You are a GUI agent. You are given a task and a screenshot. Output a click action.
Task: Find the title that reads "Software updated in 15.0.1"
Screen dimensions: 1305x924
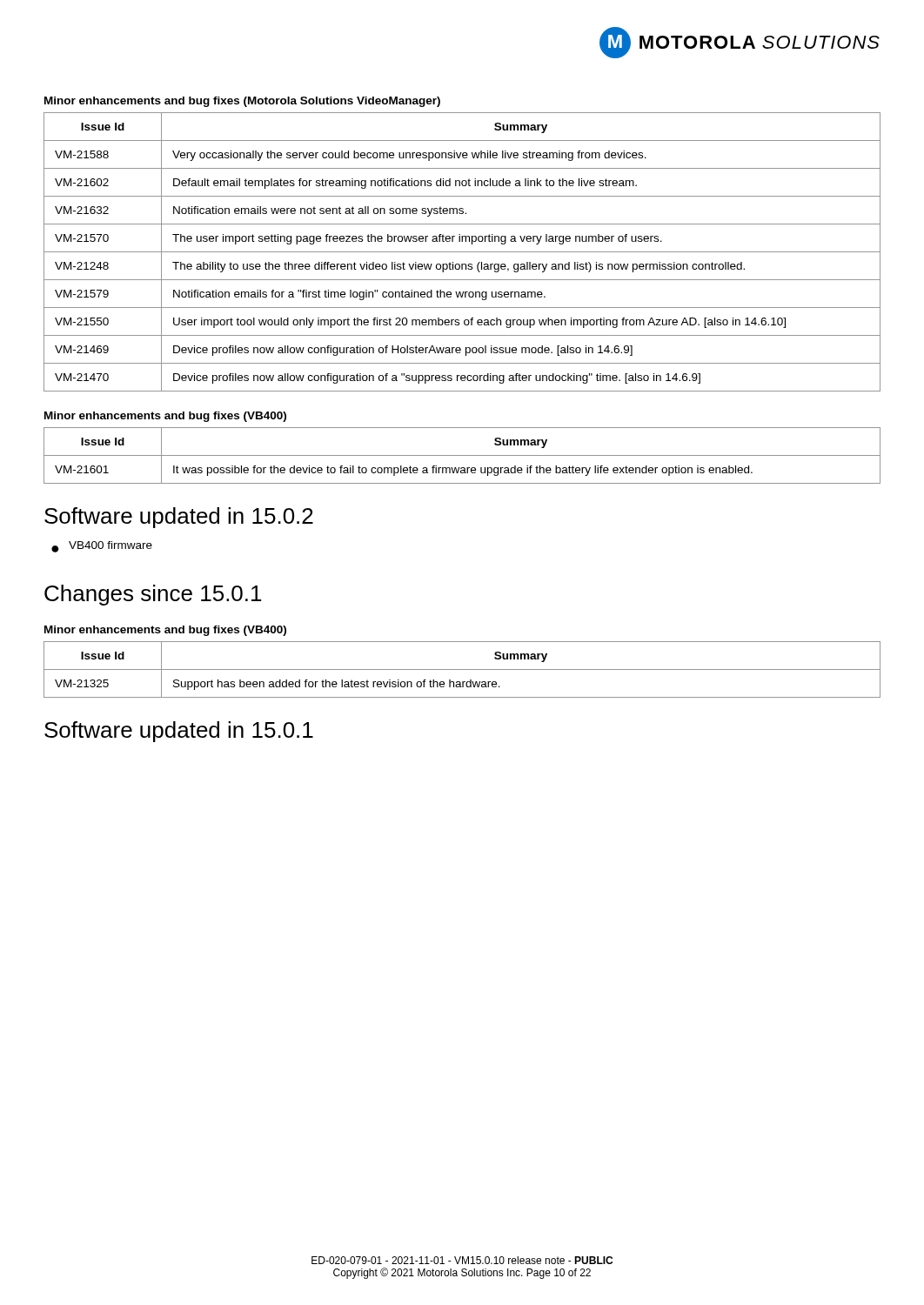(179, 730)
